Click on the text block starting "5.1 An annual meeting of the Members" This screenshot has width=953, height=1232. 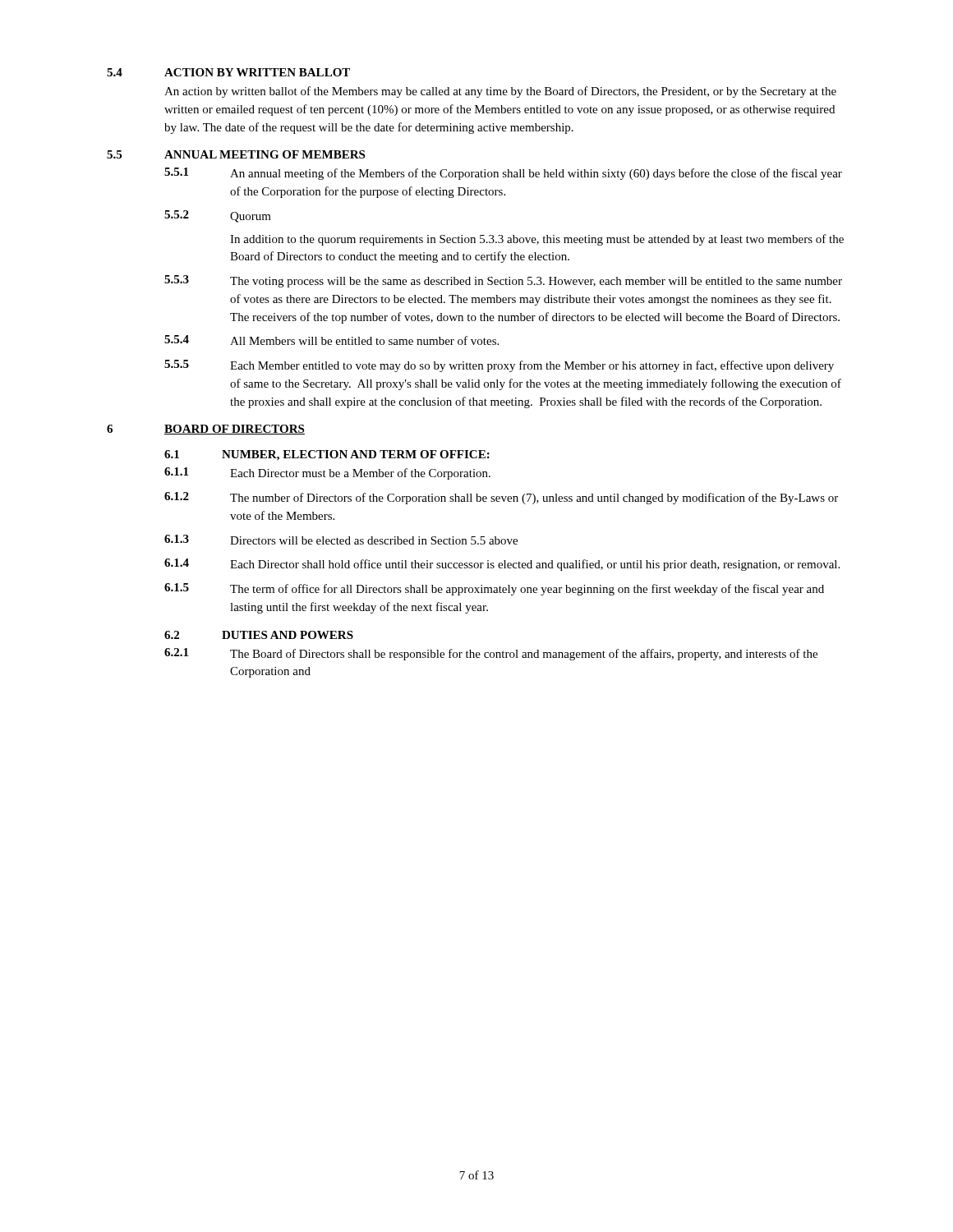tap(505, 183)
